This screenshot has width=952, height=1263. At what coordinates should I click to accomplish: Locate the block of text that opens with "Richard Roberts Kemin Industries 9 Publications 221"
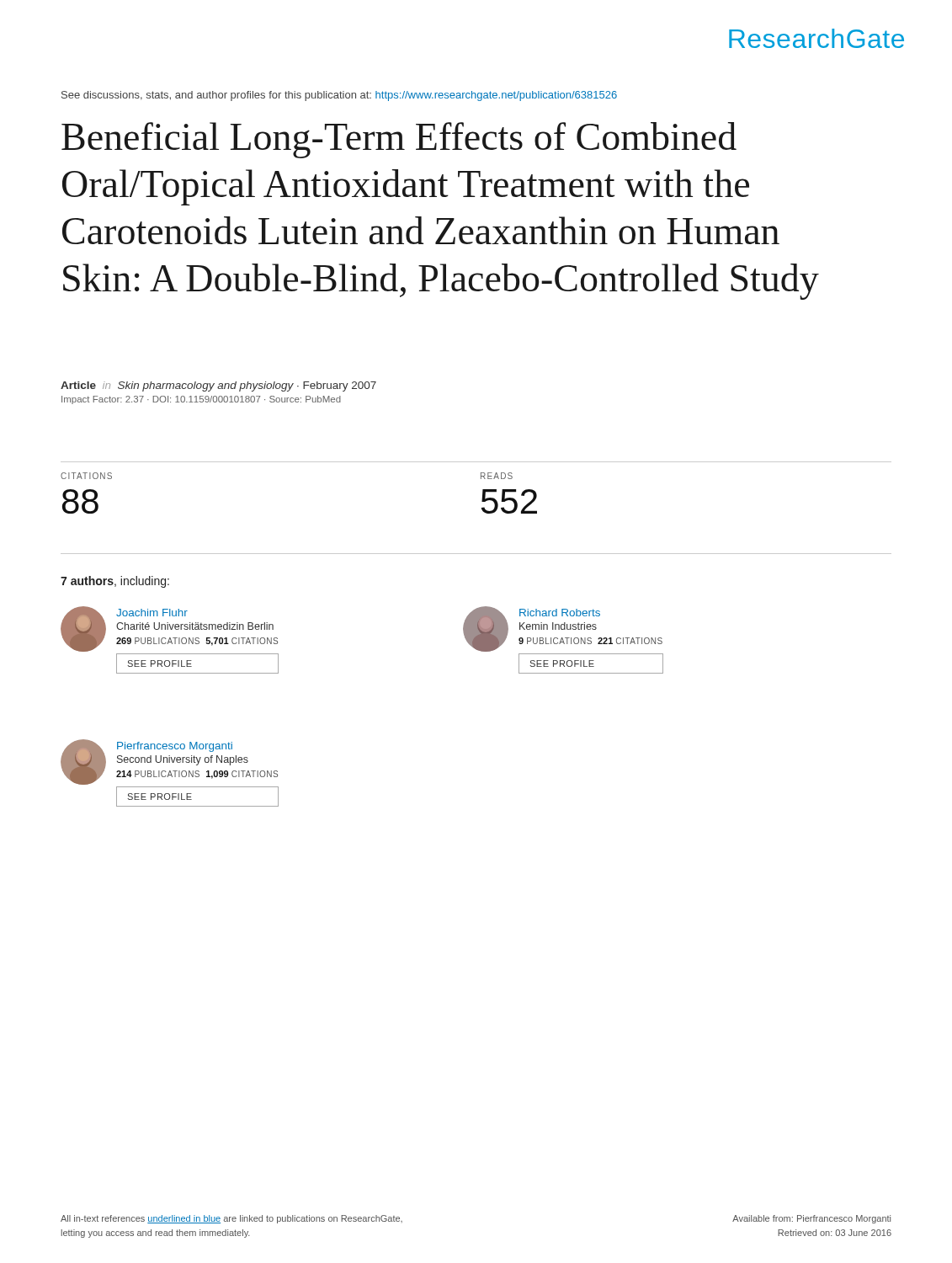563,640
